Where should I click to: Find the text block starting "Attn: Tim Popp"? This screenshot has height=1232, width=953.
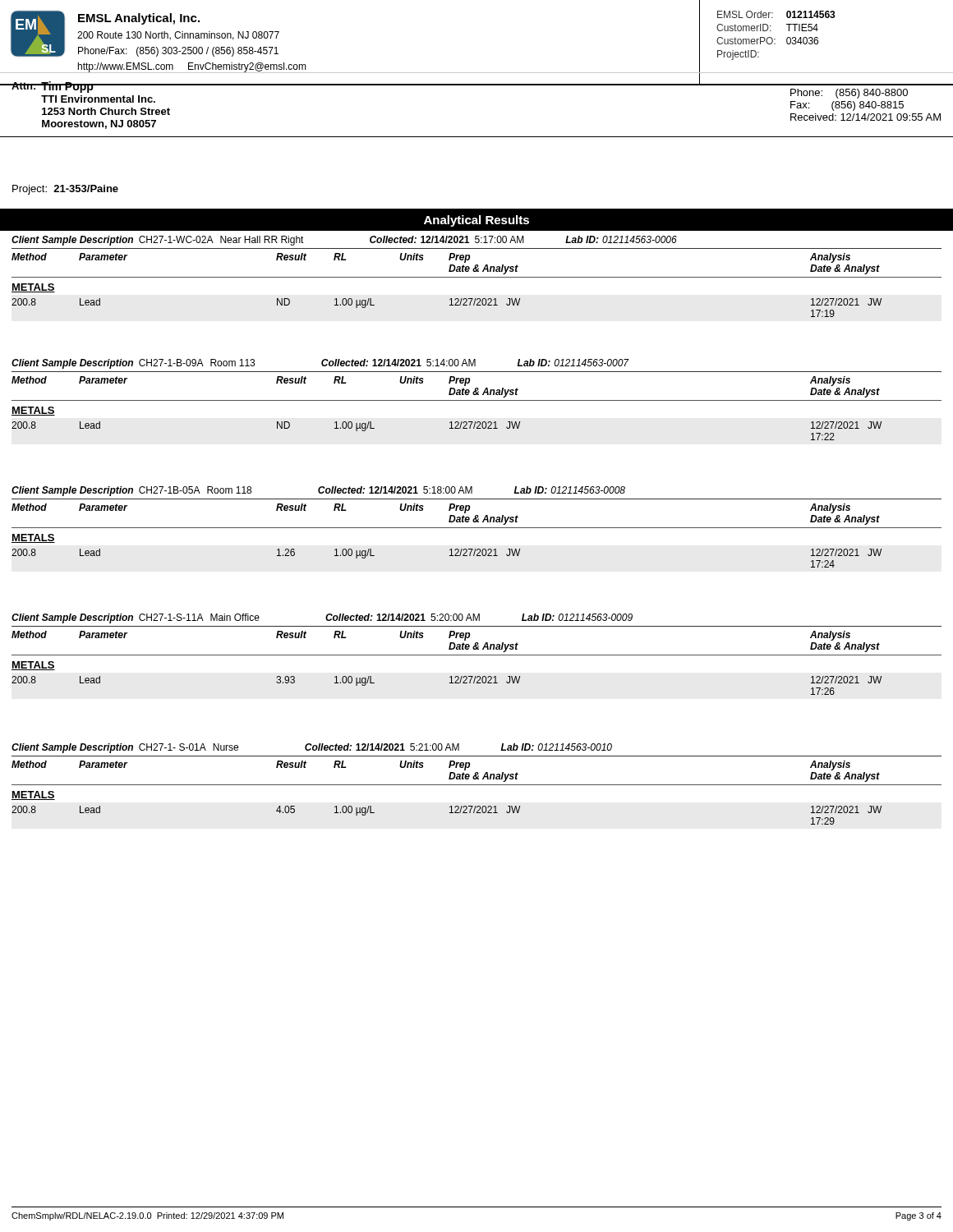pyautogui.click(x=476, y=105)
